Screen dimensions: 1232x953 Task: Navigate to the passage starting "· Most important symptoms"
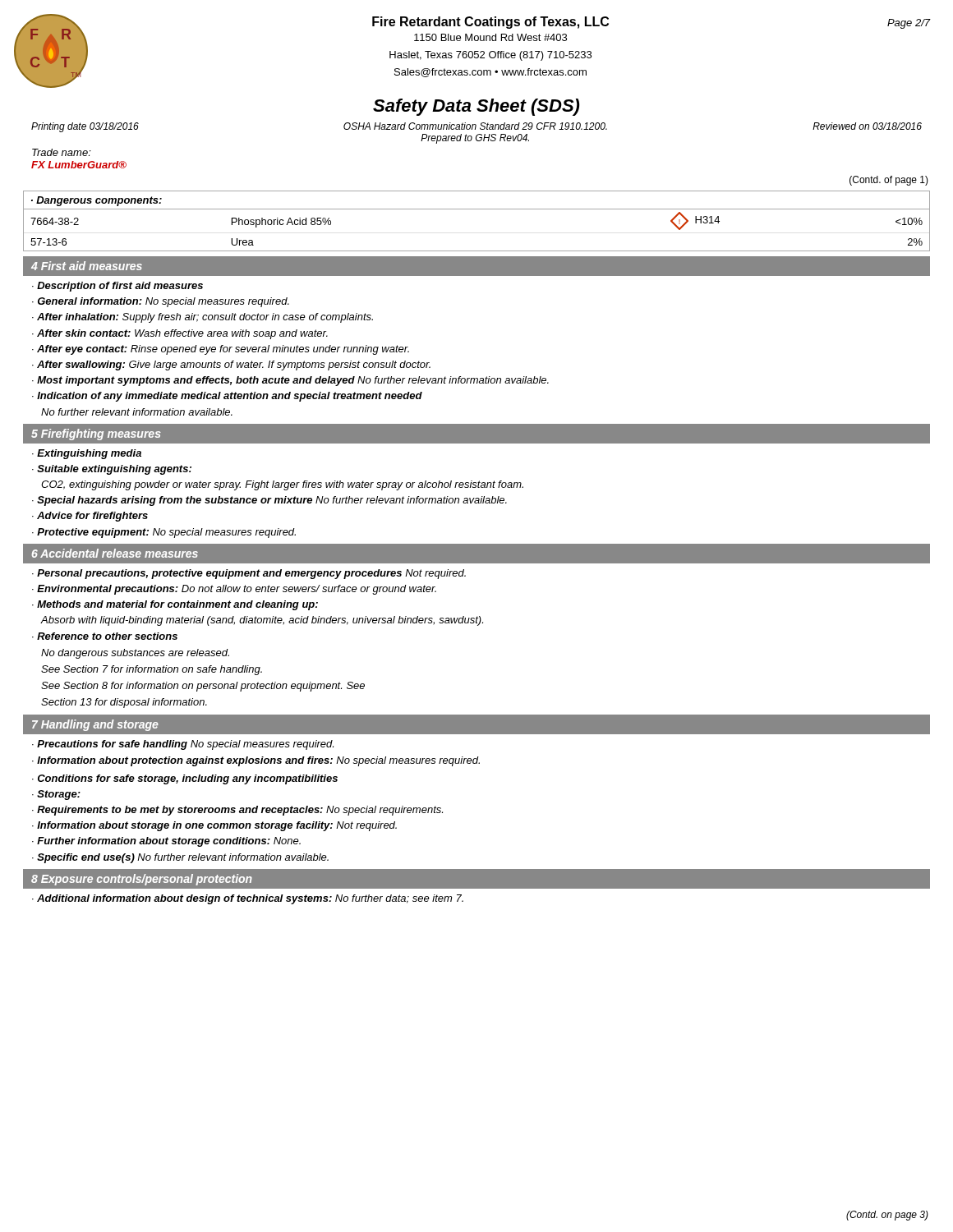(x=291, y=380)
